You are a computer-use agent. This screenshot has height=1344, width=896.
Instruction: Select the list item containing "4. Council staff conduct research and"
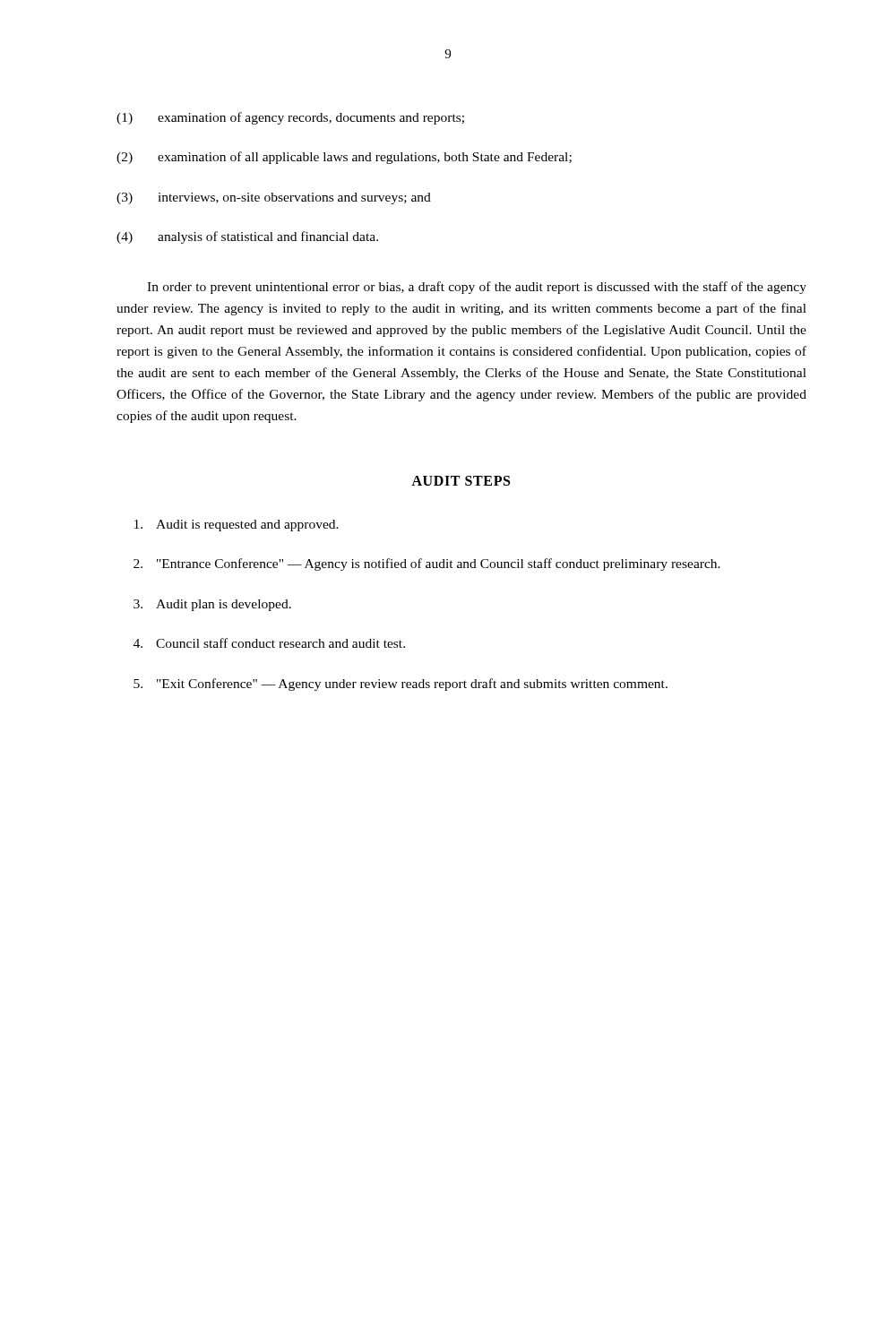pos(269,643)
